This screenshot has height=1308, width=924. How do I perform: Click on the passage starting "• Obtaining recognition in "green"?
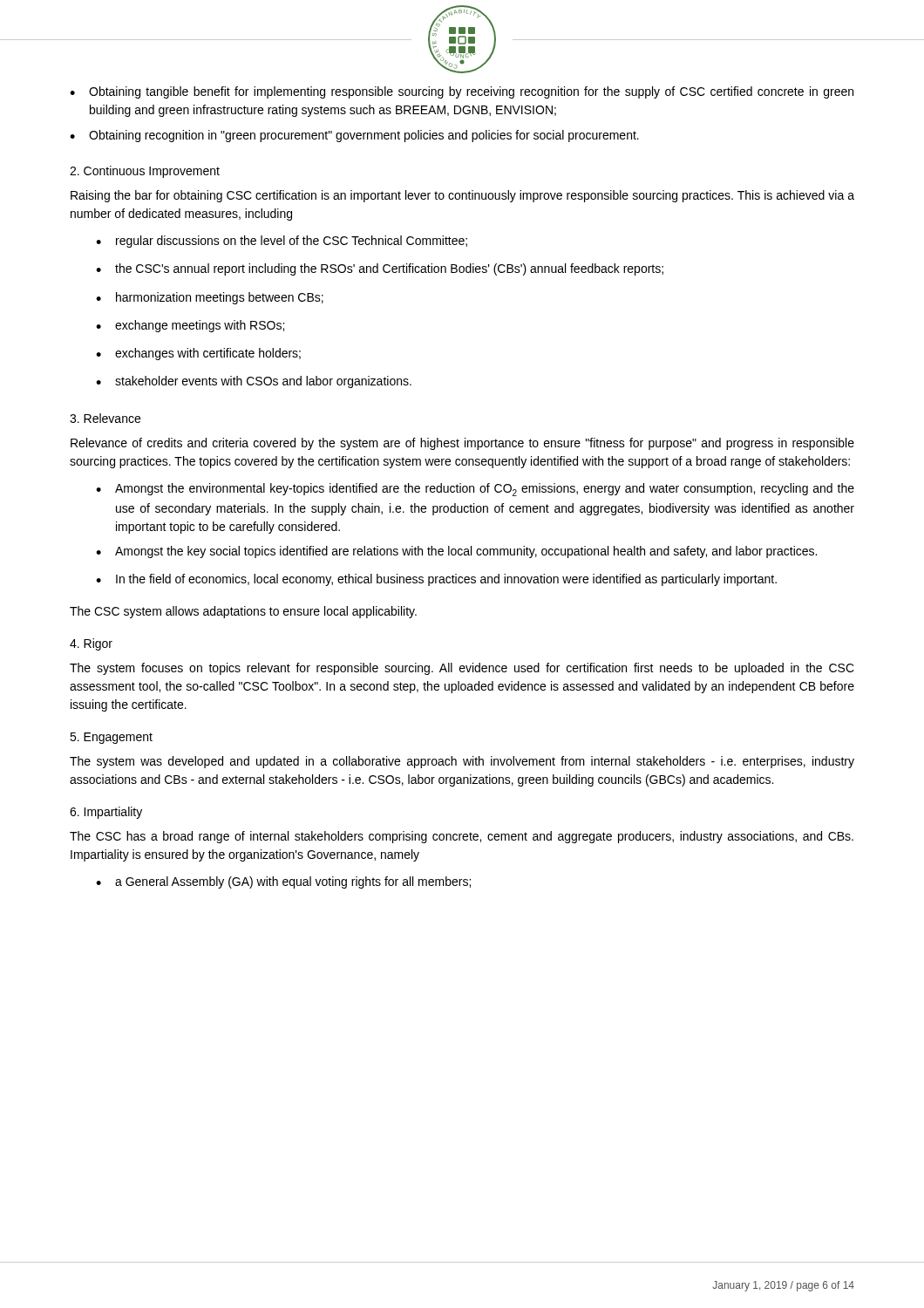[462, 137]
